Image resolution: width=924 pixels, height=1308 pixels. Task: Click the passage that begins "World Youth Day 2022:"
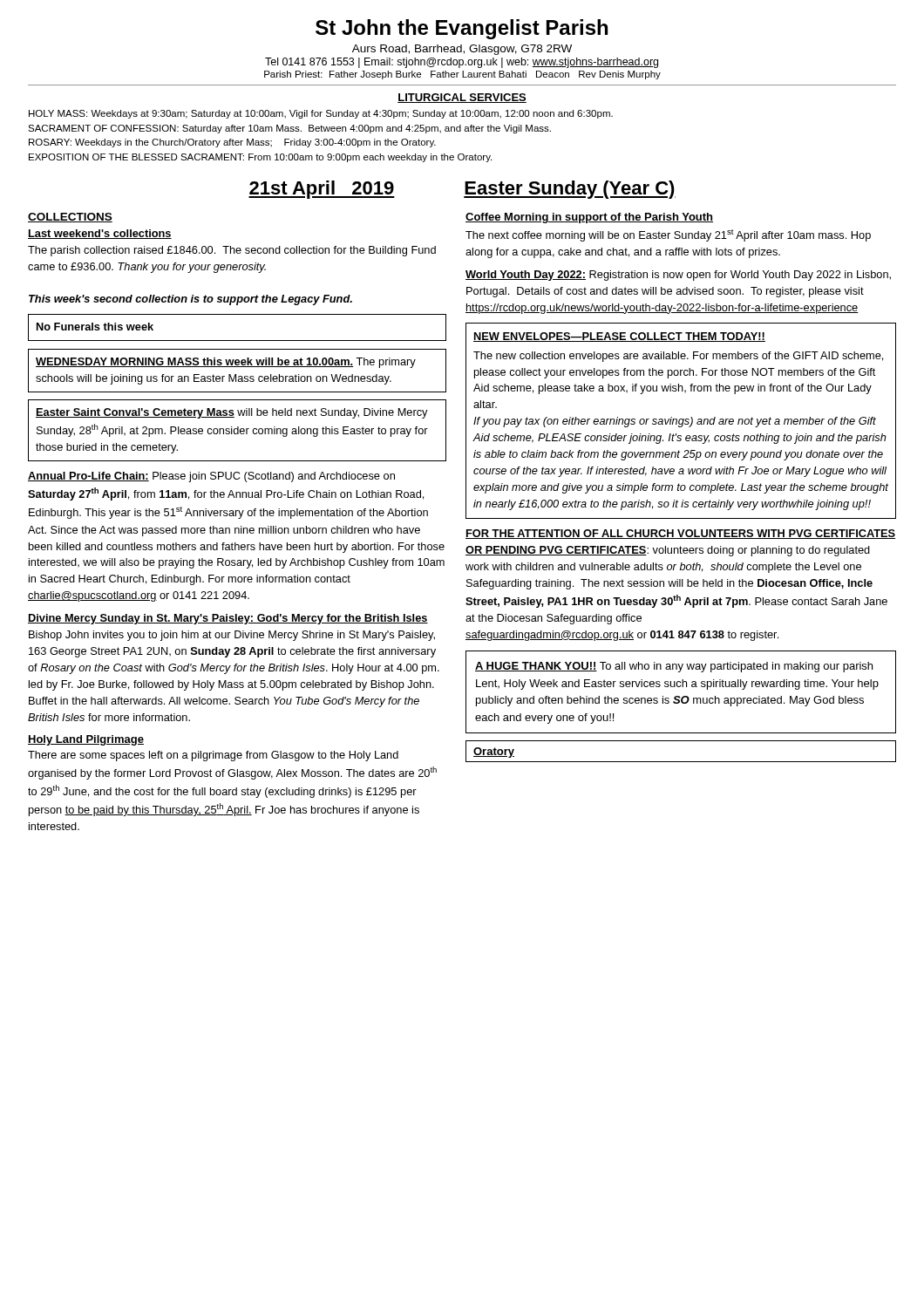[679, 291]
